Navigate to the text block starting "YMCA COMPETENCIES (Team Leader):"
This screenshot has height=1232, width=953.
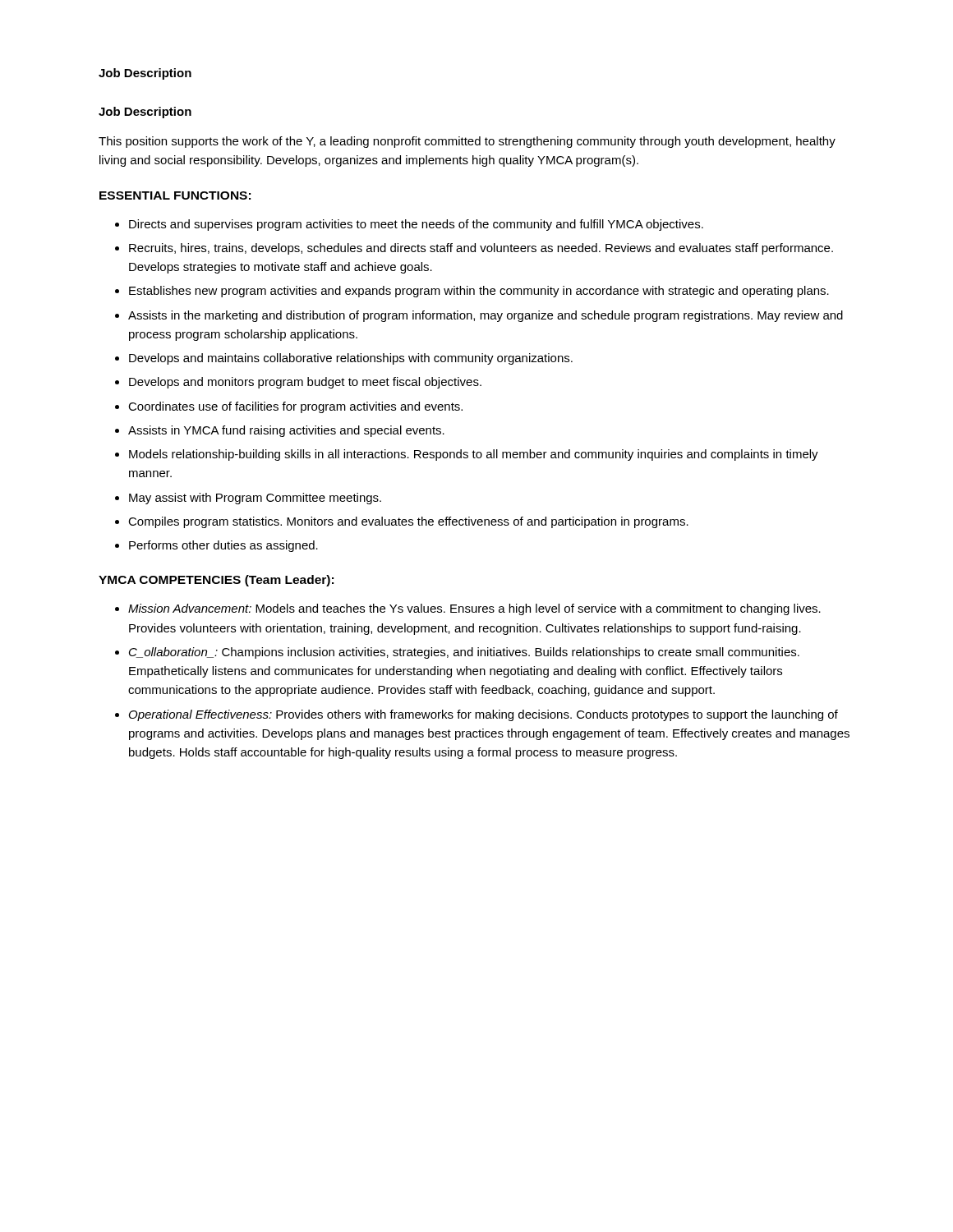pos(217,580)
